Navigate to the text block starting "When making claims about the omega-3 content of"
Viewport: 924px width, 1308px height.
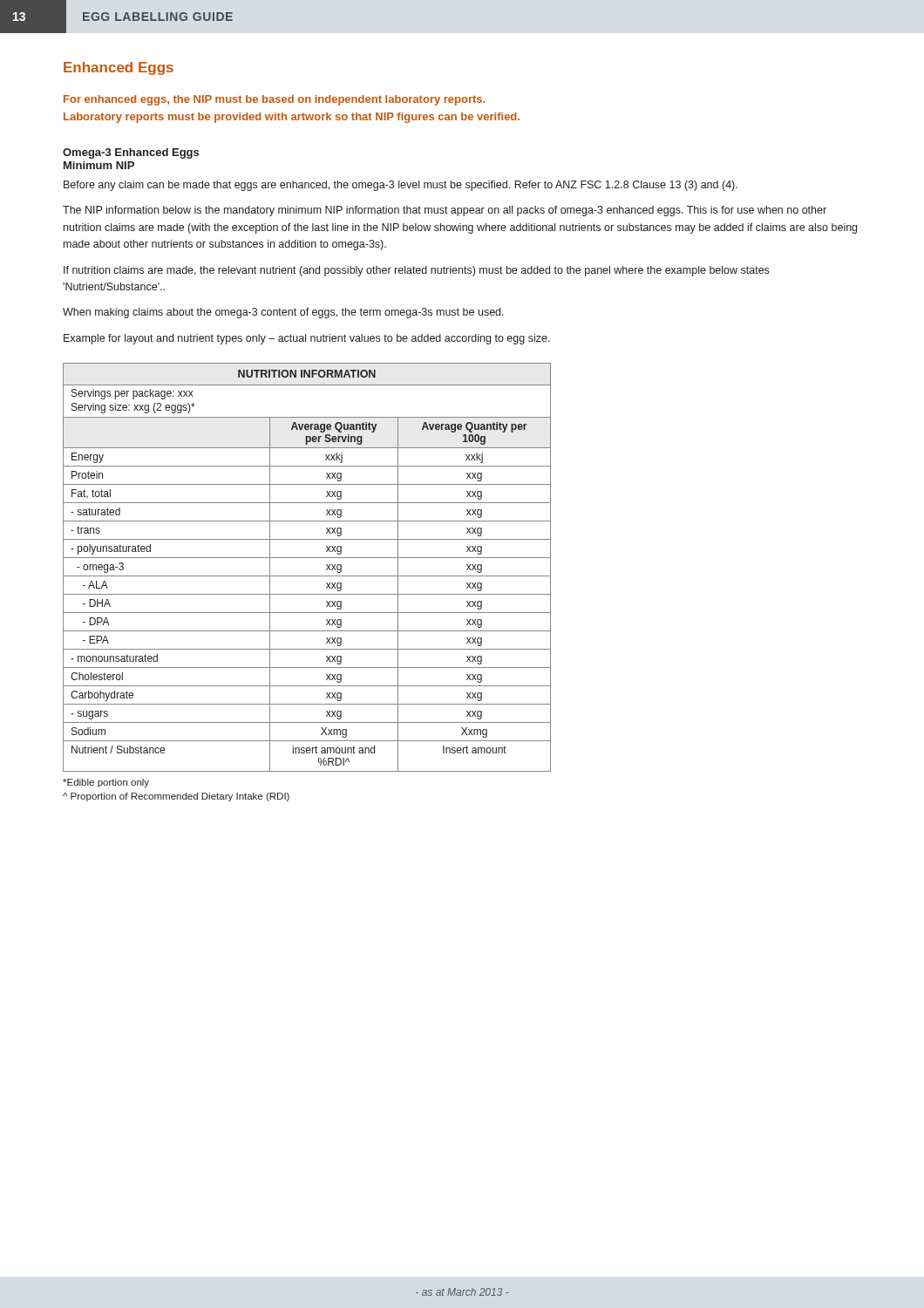[x=284, y=312]
